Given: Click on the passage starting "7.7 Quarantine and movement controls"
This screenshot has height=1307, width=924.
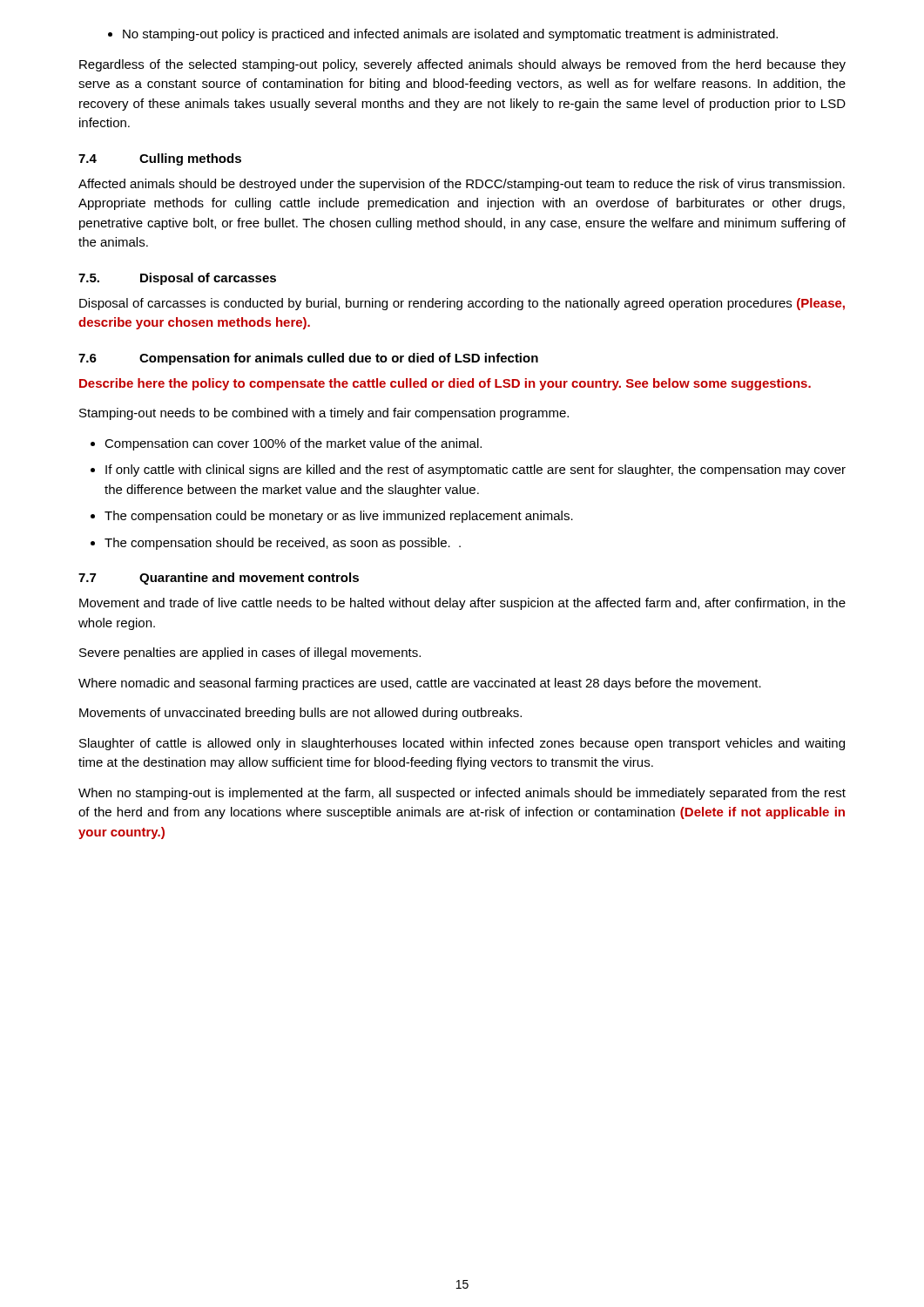Looking at the screenshot, I should click(x=219, y=577).
